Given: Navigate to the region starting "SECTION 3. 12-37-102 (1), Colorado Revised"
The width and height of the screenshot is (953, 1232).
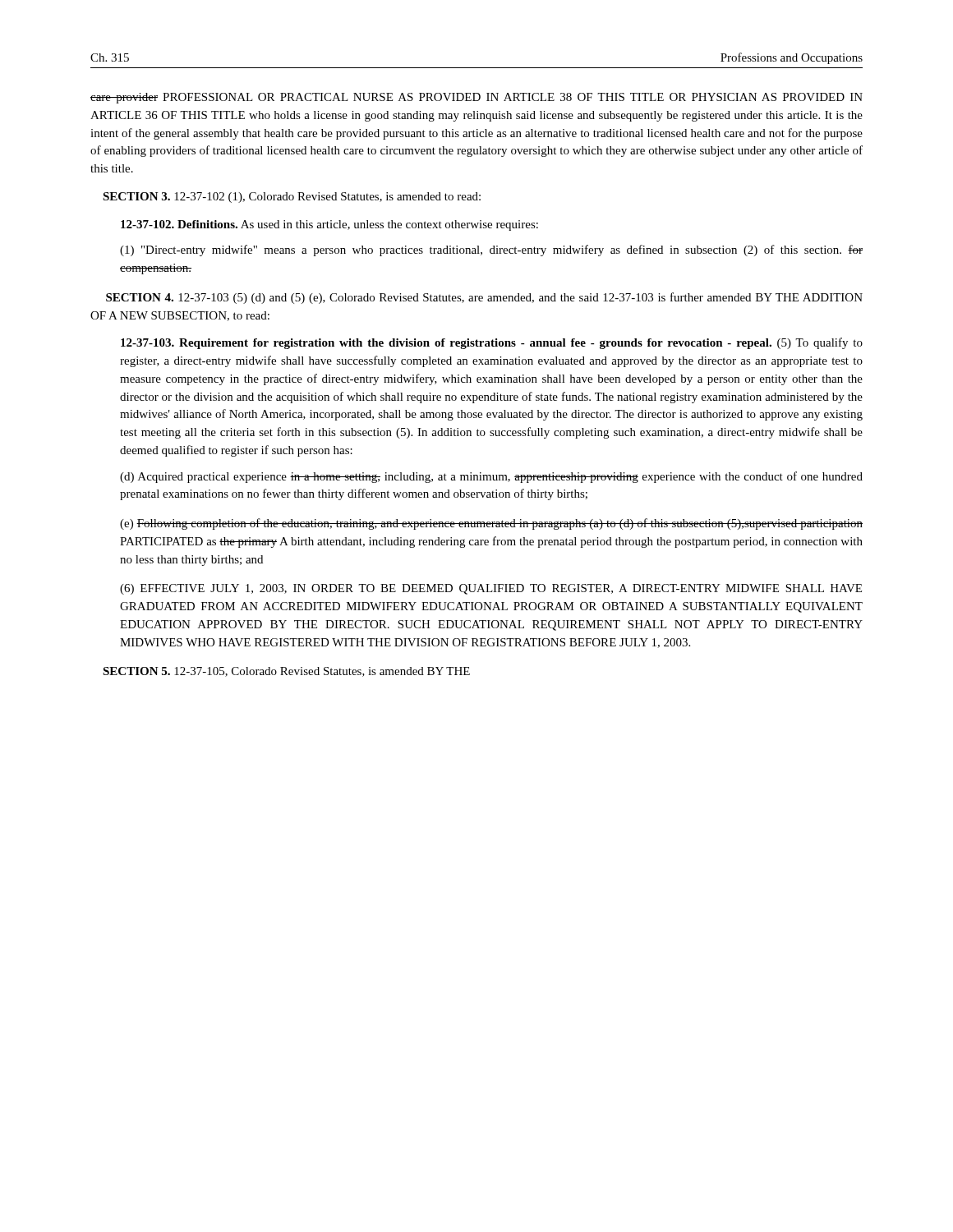Looking at the screenshot, I should [x=286, y=196].
